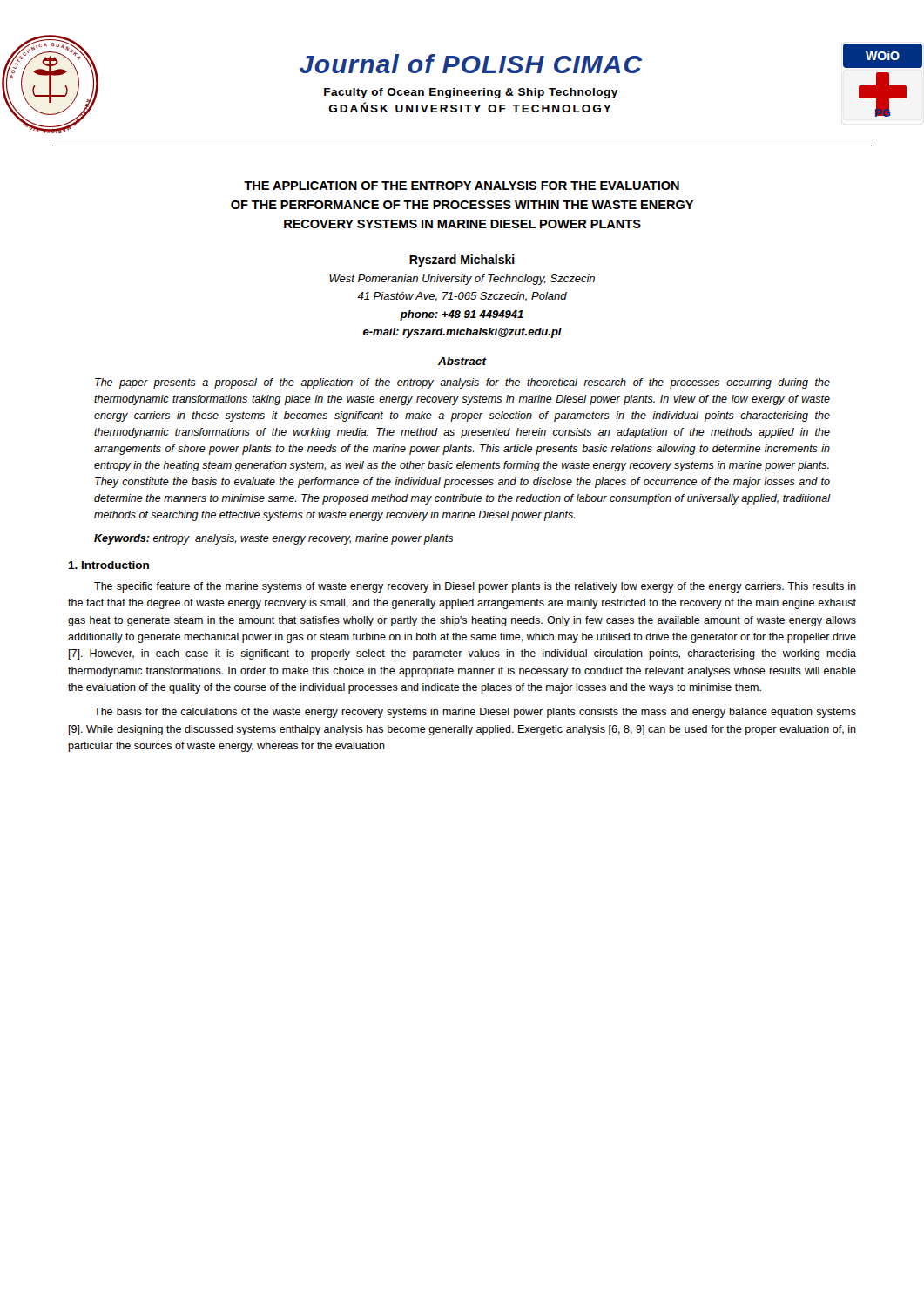
Task: Point to the block starting "The paper presents a proposal of"
Action: click(462, 449)
